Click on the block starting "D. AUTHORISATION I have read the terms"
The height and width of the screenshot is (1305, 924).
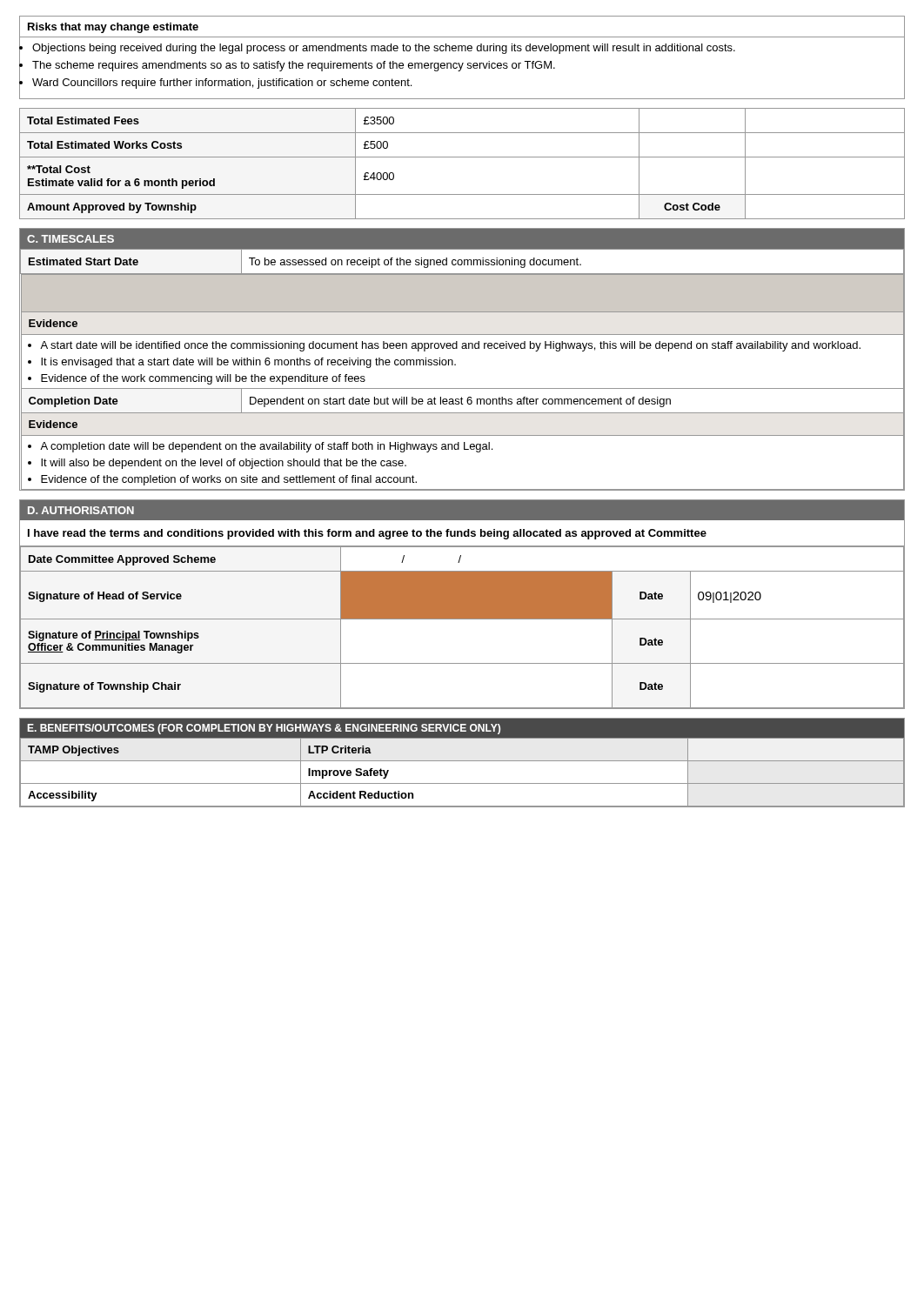click(462, 604)
